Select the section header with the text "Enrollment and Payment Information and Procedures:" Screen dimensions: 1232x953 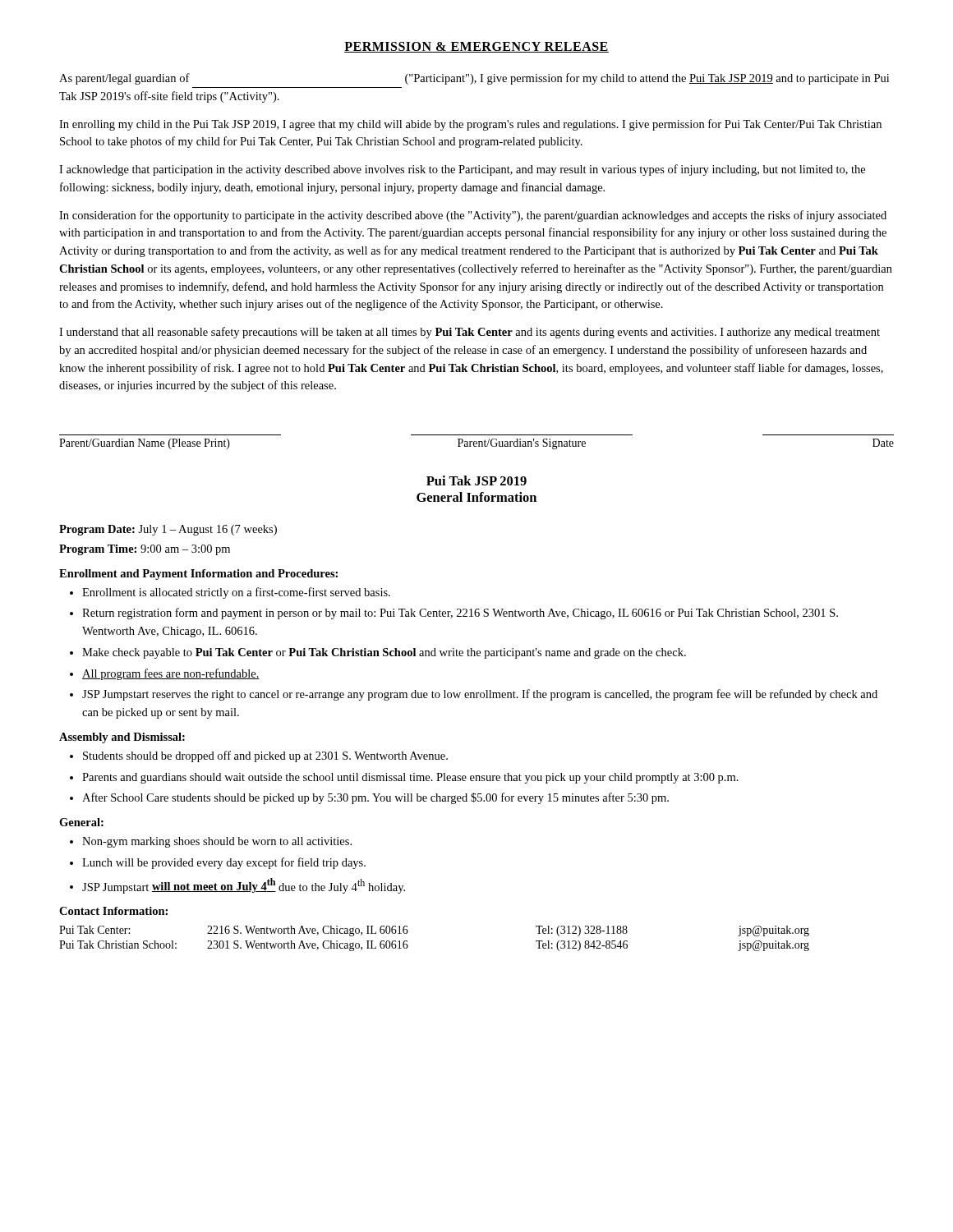pos(199,573)
